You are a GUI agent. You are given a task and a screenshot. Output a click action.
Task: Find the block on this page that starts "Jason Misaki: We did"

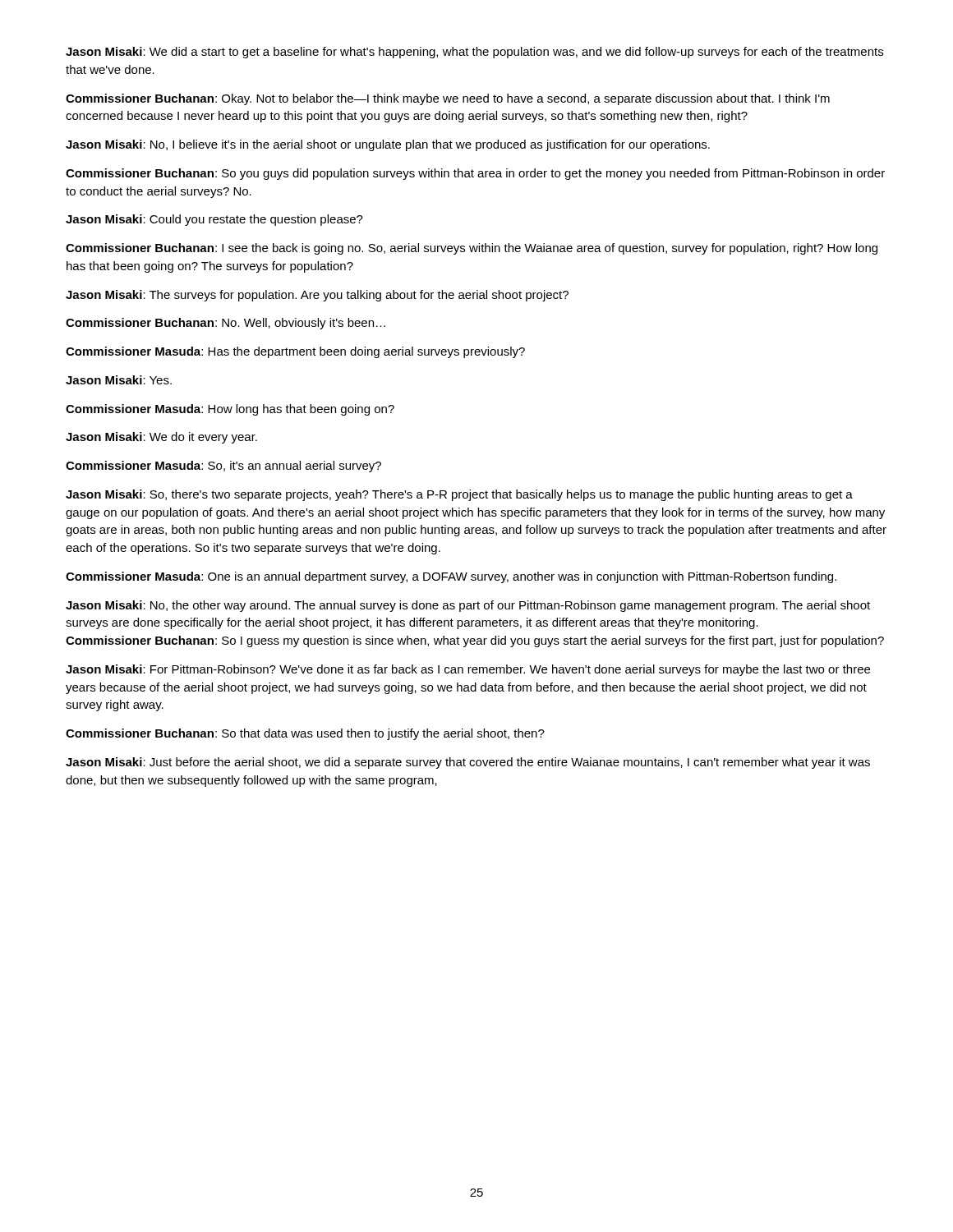[x=475, y=60]
